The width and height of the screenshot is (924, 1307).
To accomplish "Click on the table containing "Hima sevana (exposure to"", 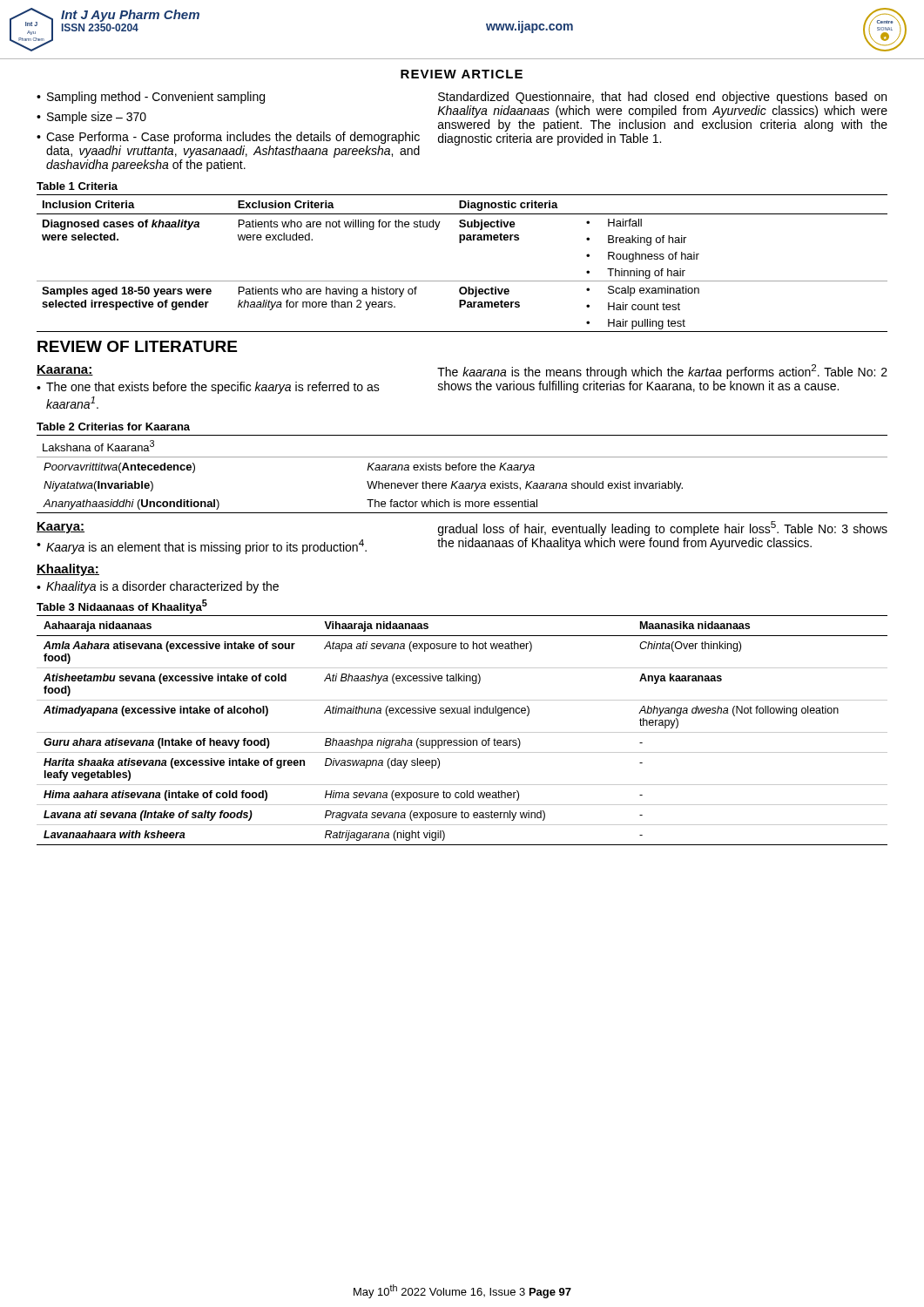I will point(462,730).
